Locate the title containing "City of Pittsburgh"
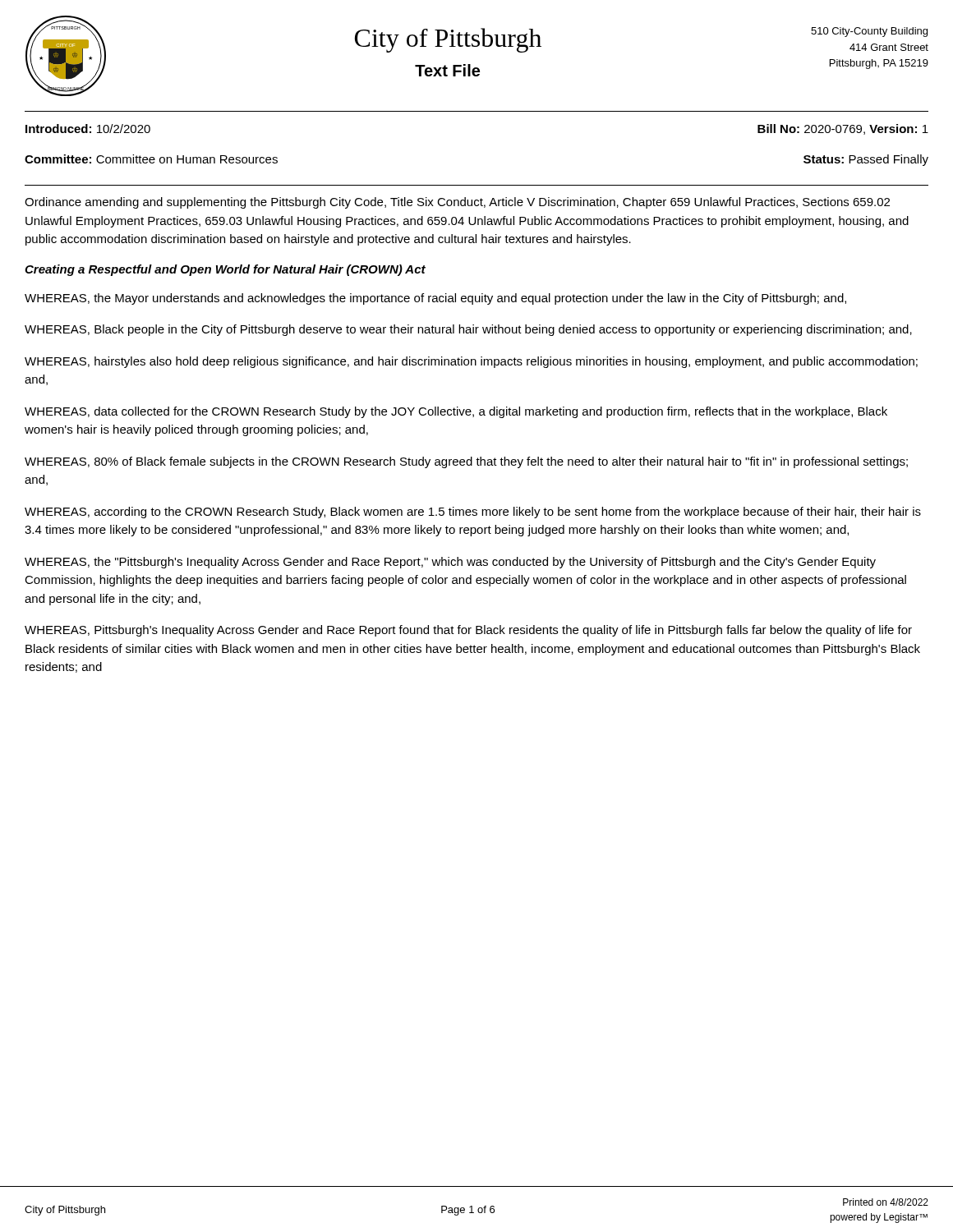This screenshot has width=953, height=1232. click(x=448, y=38)
